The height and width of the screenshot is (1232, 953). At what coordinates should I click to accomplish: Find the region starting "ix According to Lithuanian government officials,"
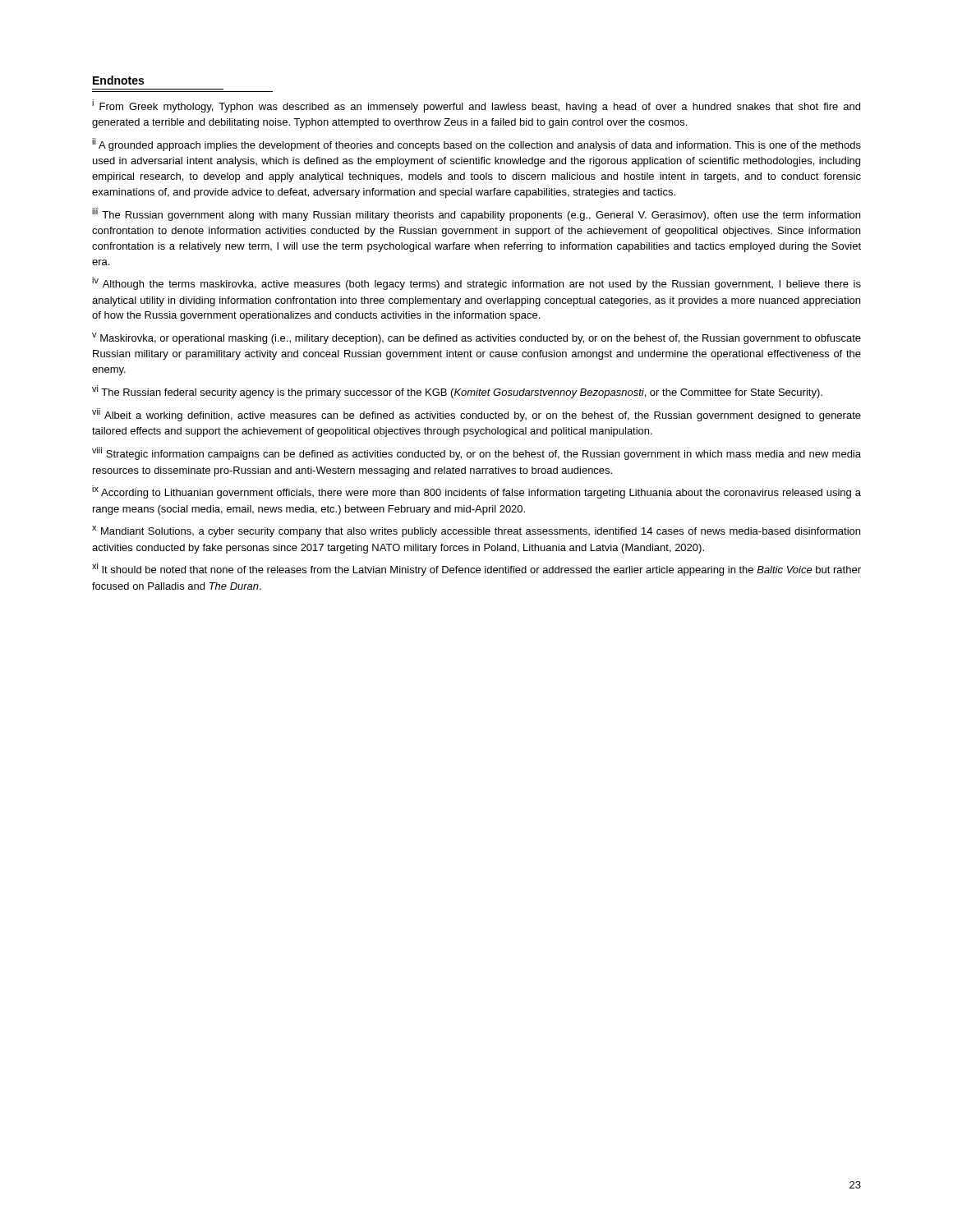[x=476, y=500]
